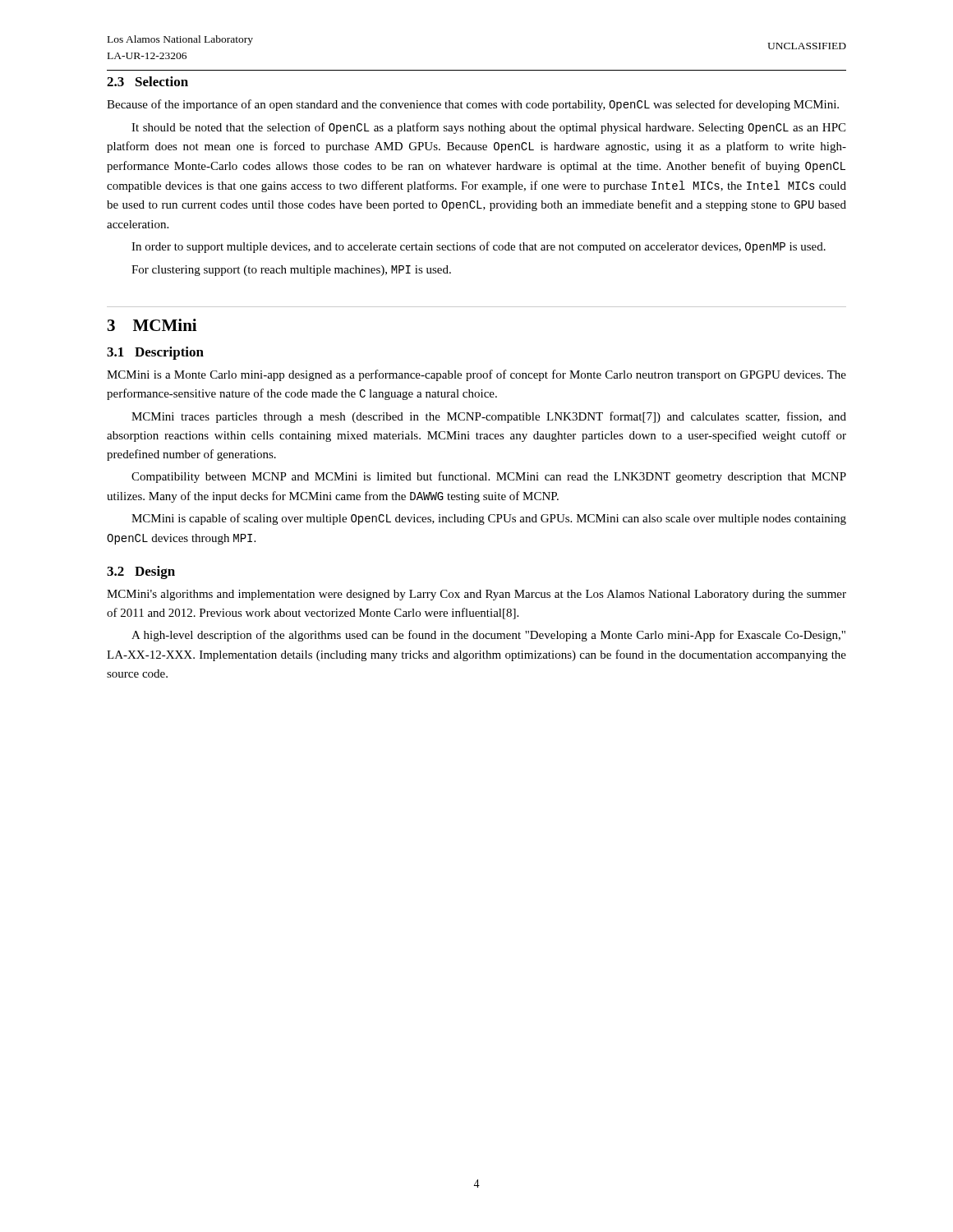Screen dimensions: 1232x953
Task: Navigate to the text block starting "3.2 Design"
Action: click(141, 571)
